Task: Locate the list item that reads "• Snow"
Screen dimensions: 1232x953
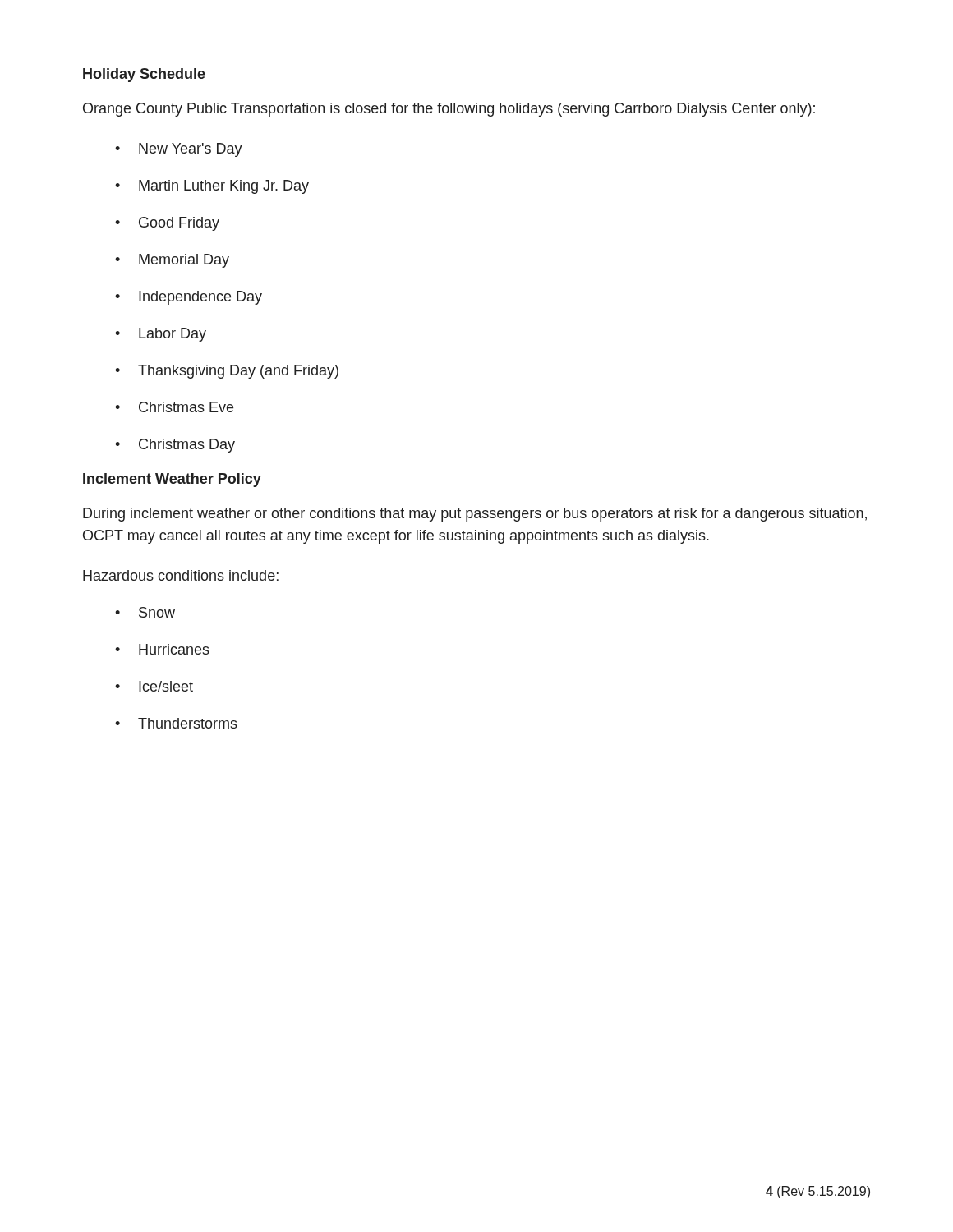Action: (145, 613)
